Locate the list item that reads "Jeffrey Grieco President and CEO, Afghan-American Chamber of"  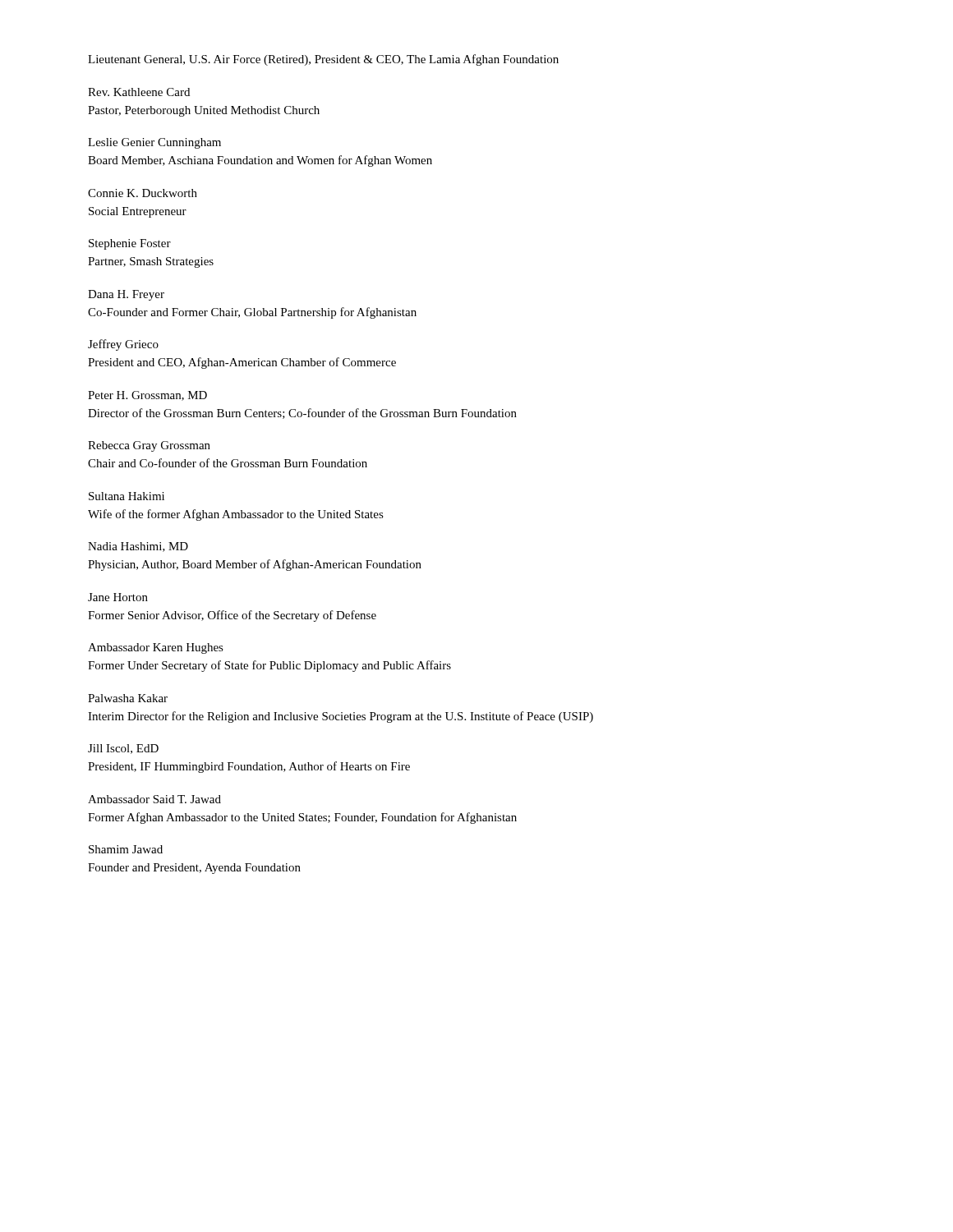pos(123,345)
